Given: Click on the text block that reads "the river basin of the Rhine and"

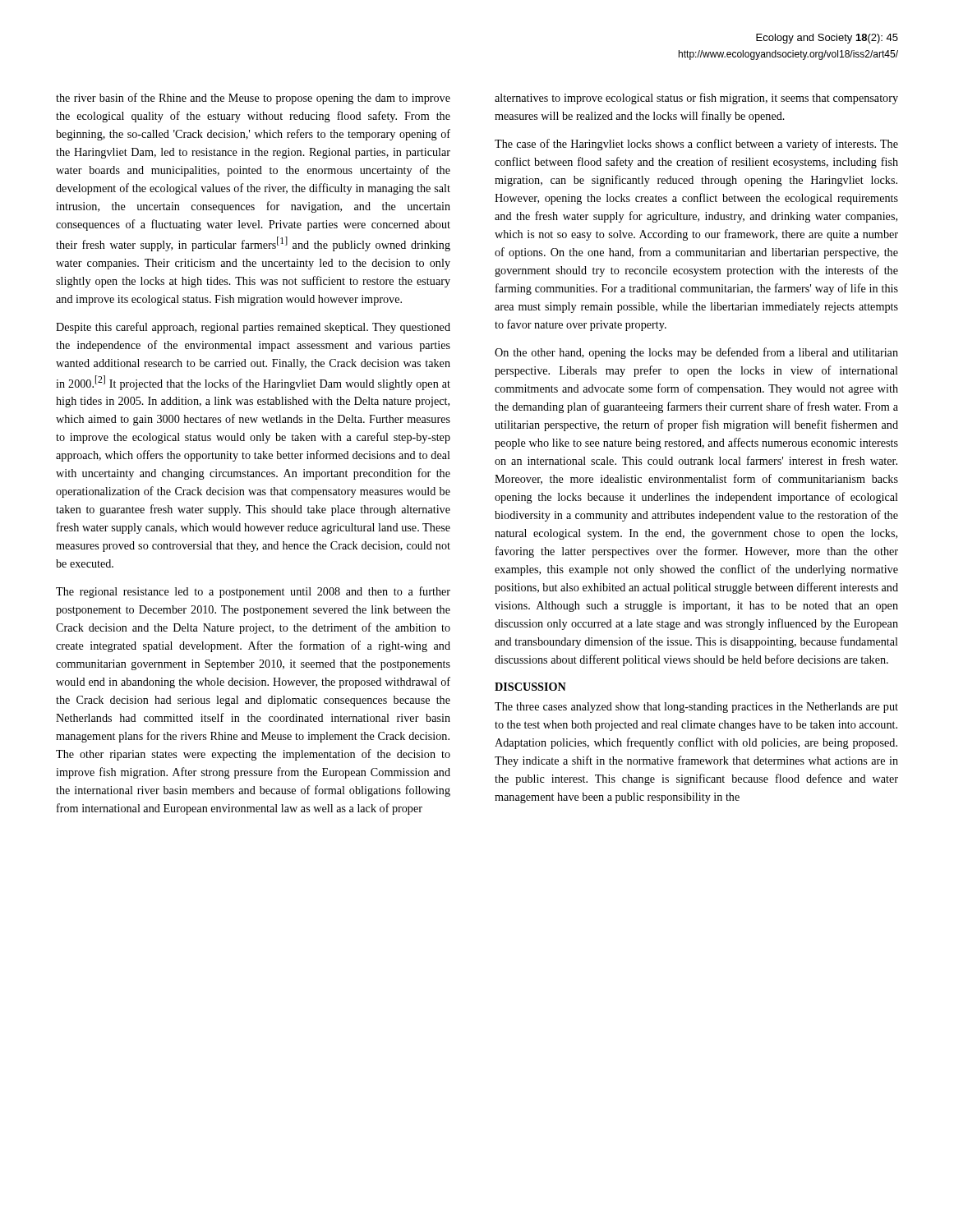Looking at the screenshot, I should click(x=253, y=198).
